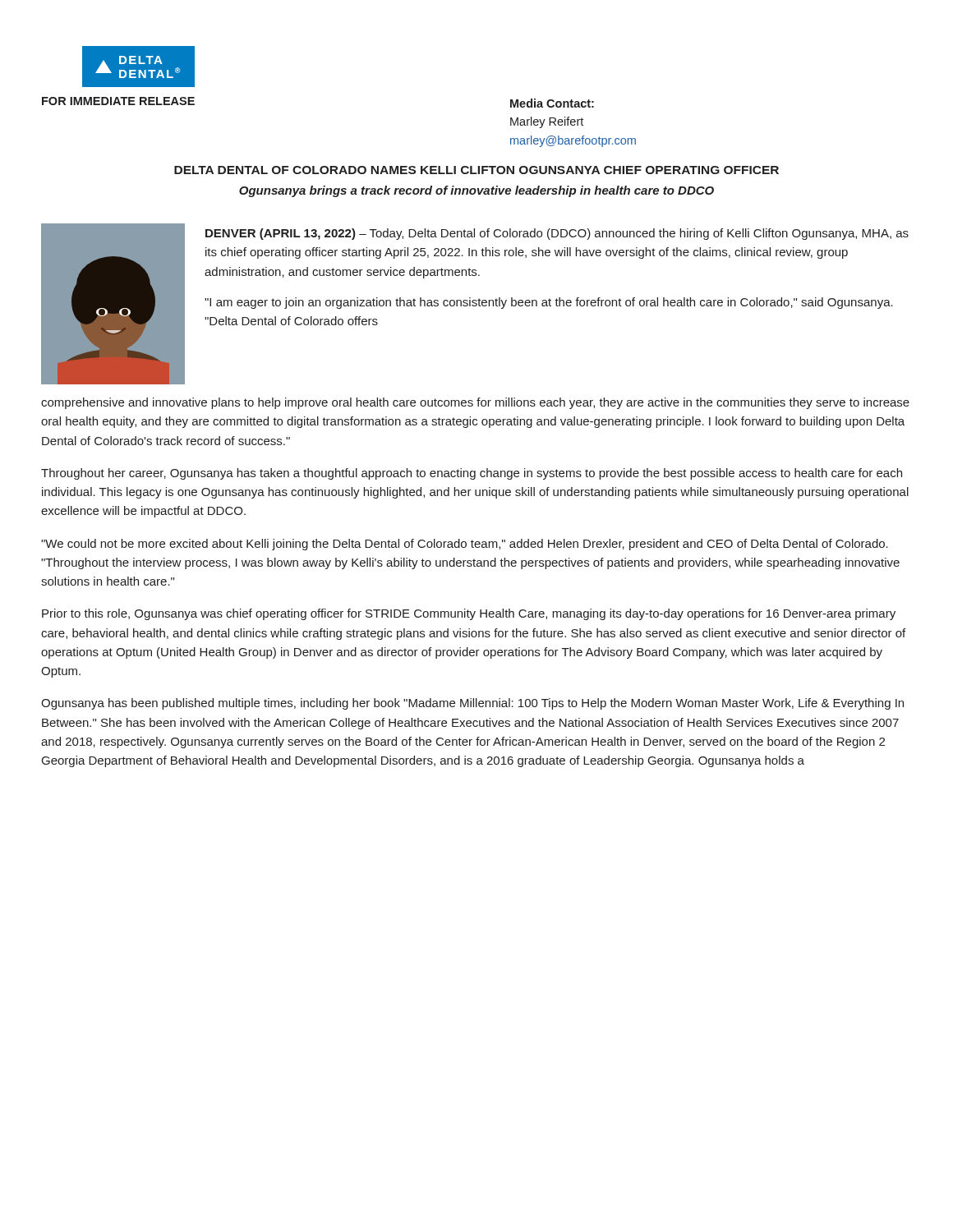
Task: Find the photo
Action: tap(113, 304)
